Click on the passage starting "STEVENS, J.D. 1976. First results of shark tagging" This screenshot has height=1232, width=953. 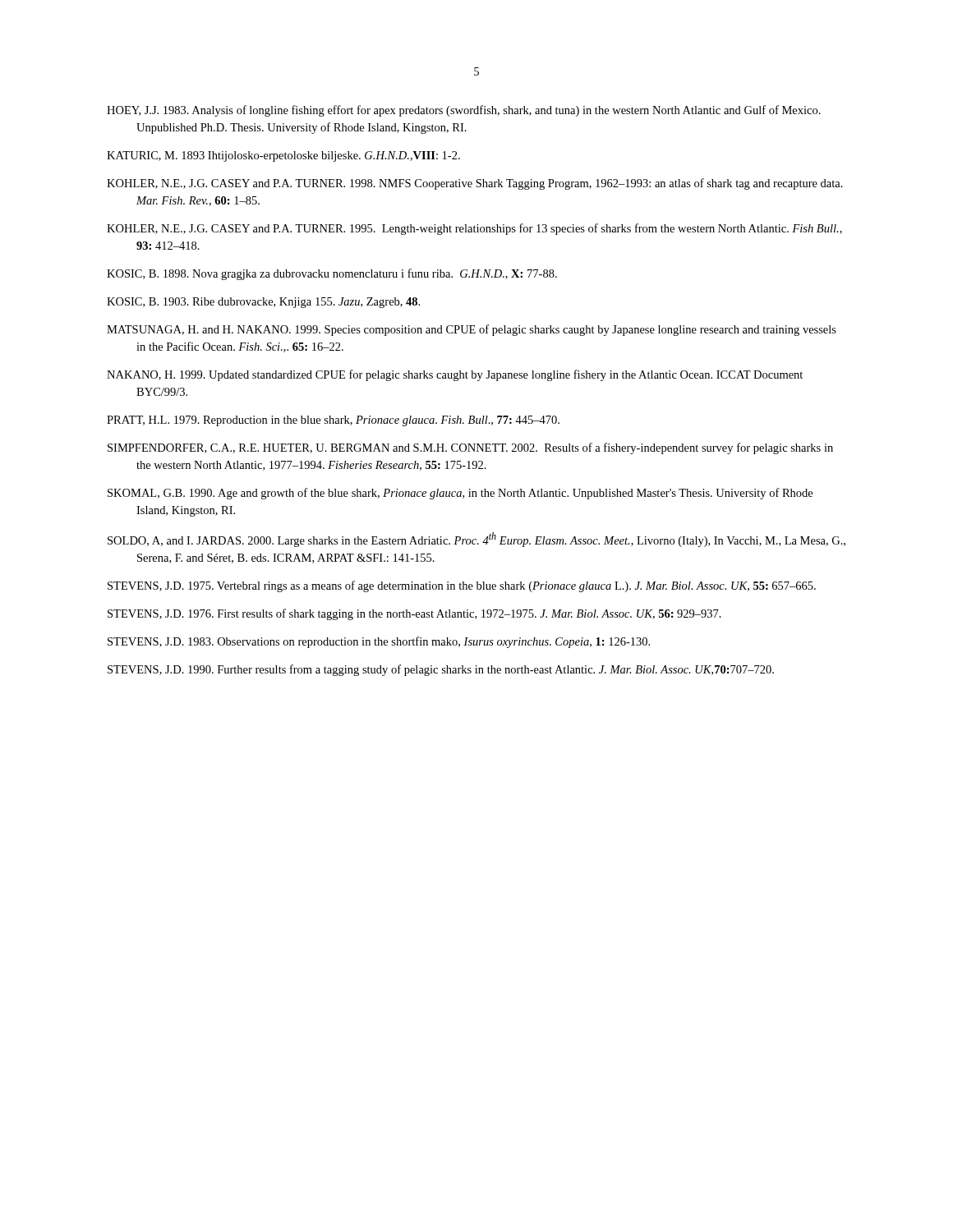point(414,614)
